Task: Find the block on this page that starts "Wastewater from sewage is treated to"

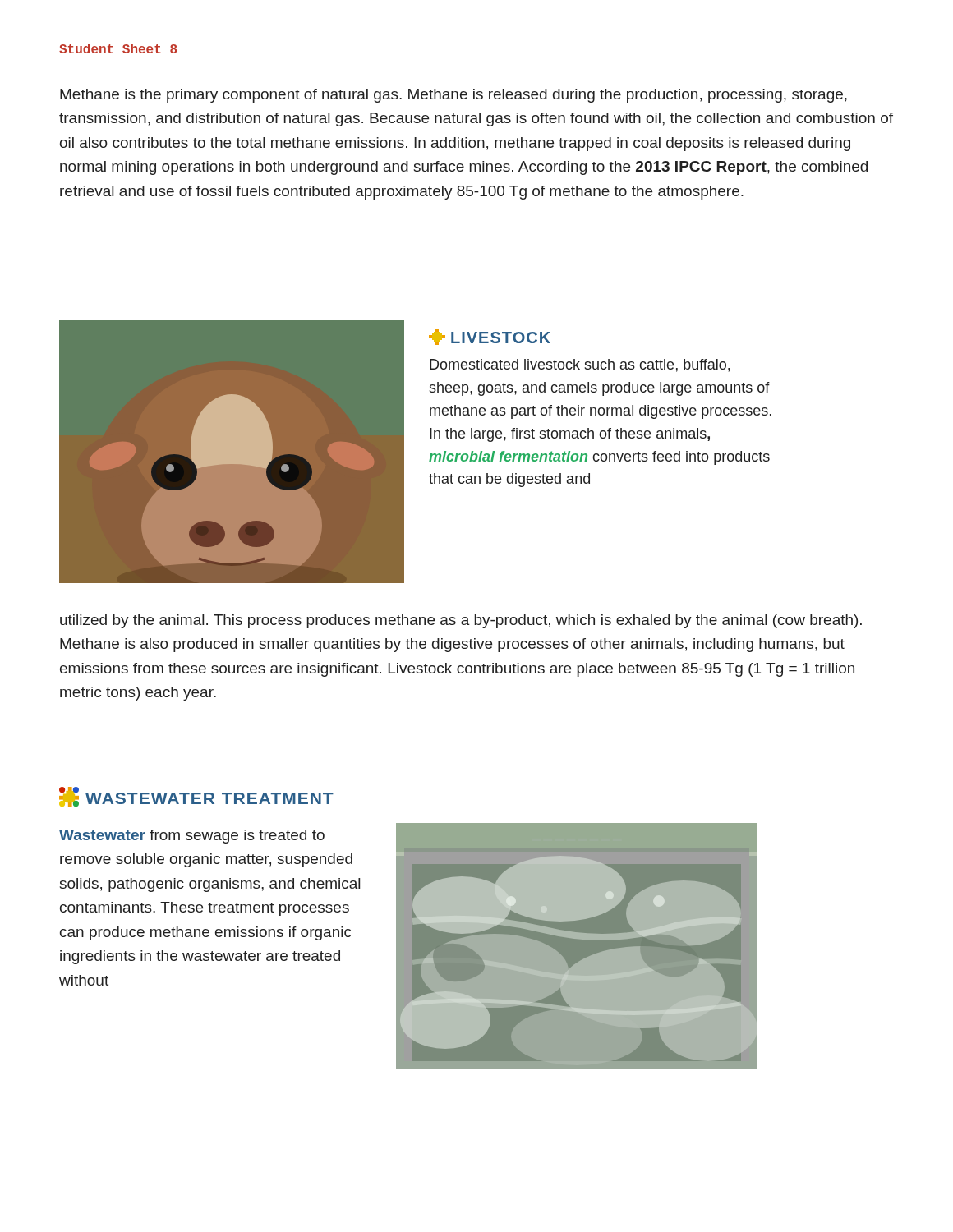Action: [x=210, y=907]
